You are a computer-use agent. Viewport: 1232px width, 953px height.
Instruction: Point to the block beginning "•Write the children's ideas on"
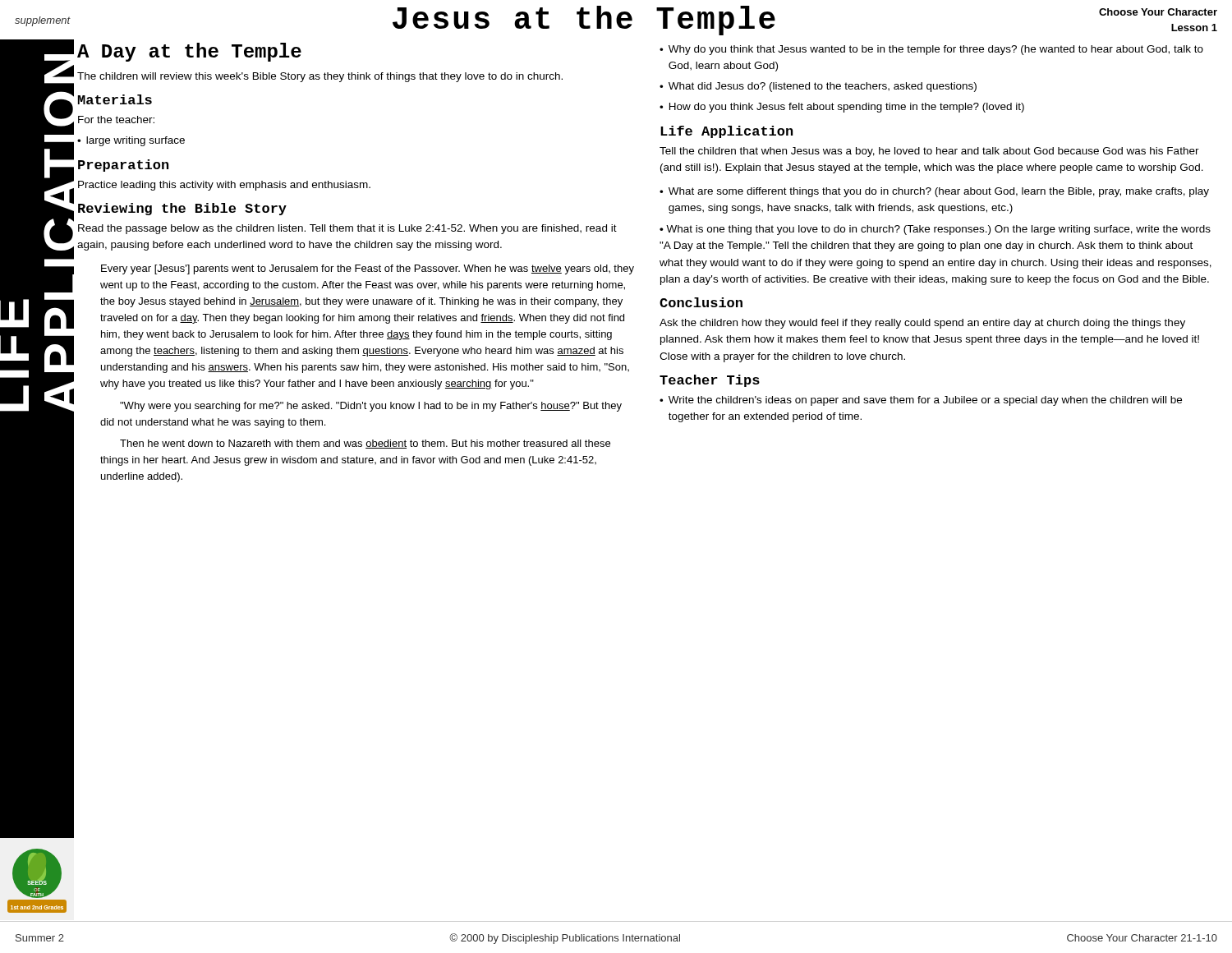938,408
